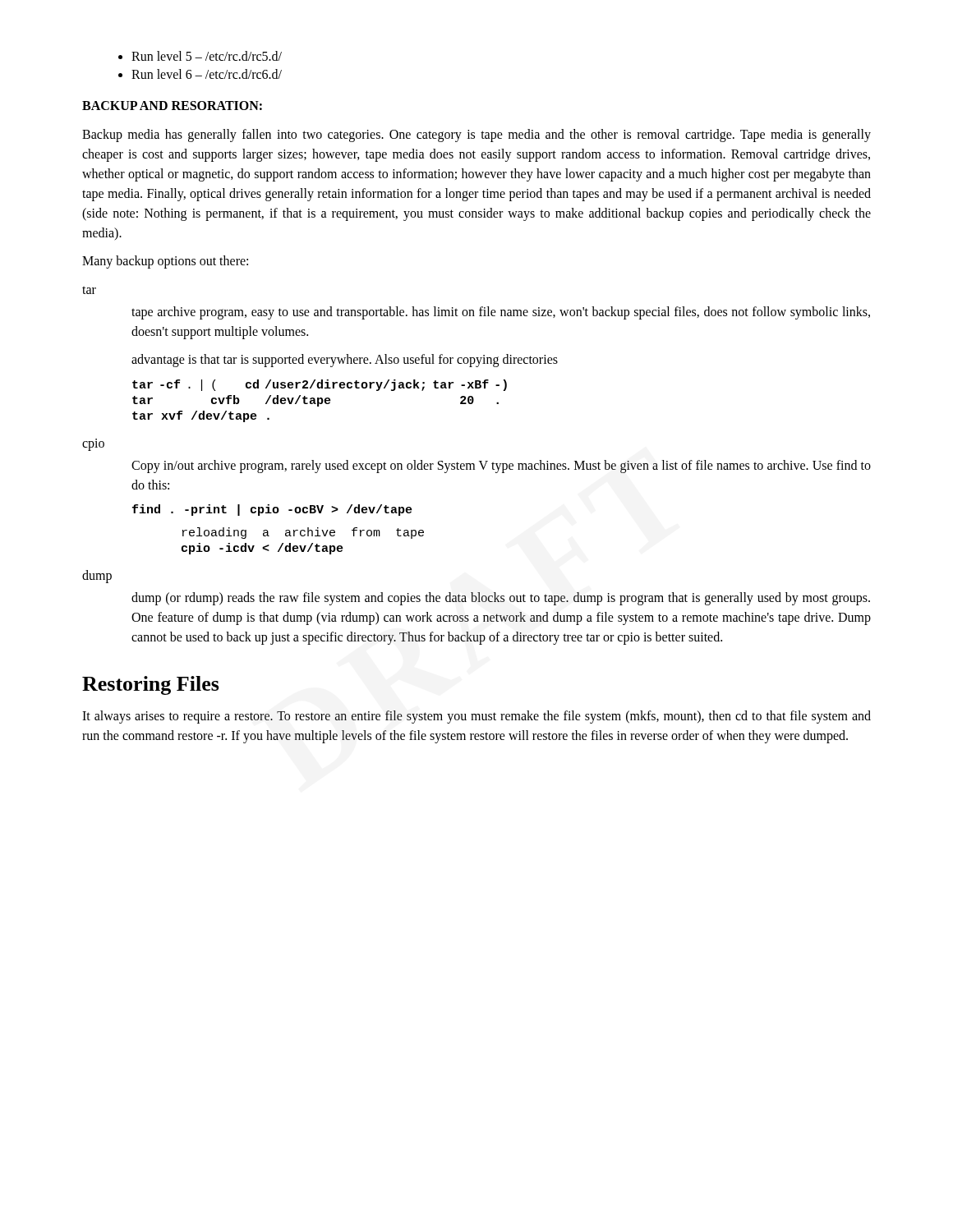Click on the text block that says "reloading a archive"
953x1232 pixels.
[286, 541]
